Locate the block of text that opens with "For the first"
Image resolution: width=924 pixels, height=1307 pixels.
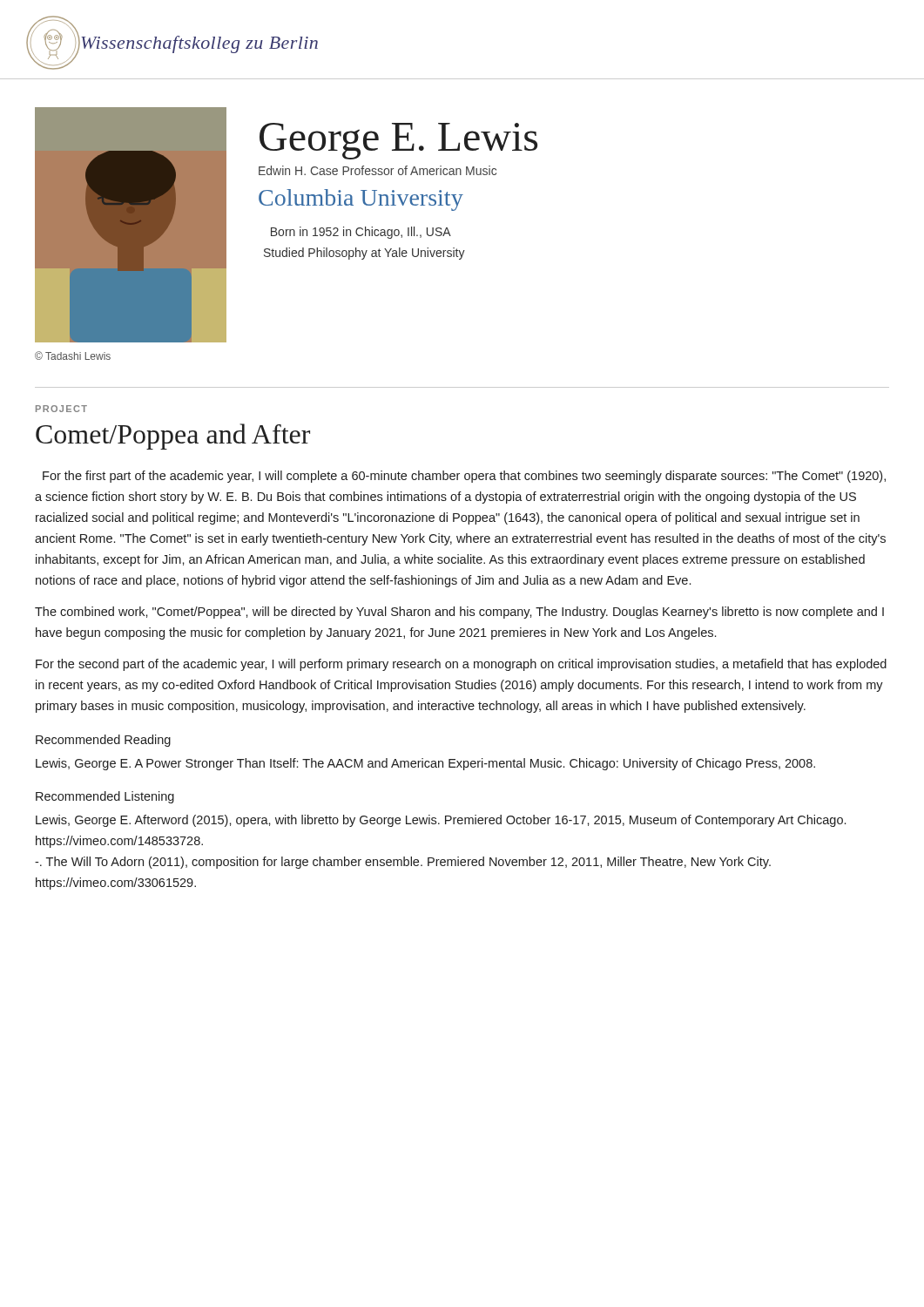click(x=462, y=592)
